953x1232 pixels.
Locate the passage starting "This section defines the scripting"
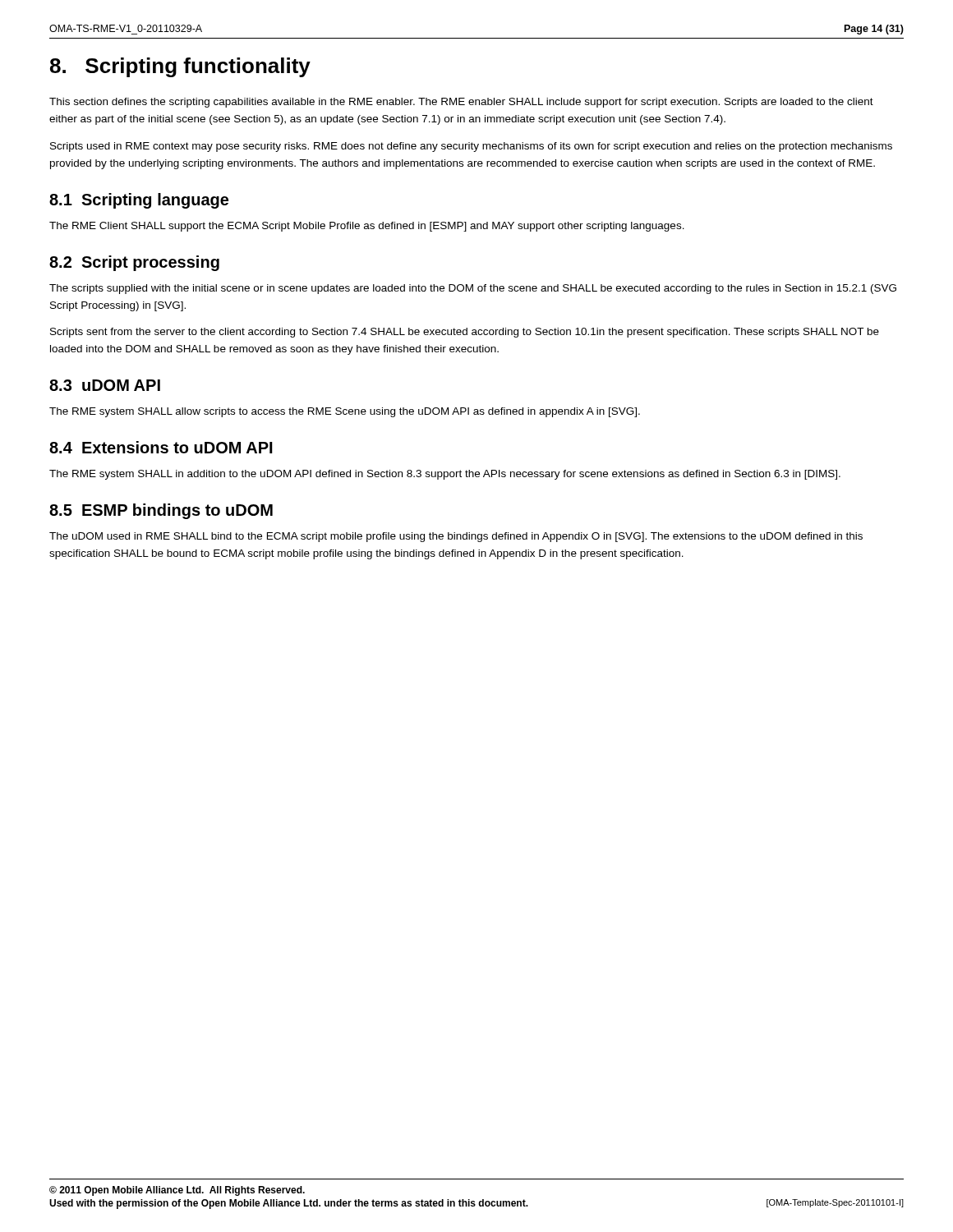pyautogui.click(x=476, y=111)
